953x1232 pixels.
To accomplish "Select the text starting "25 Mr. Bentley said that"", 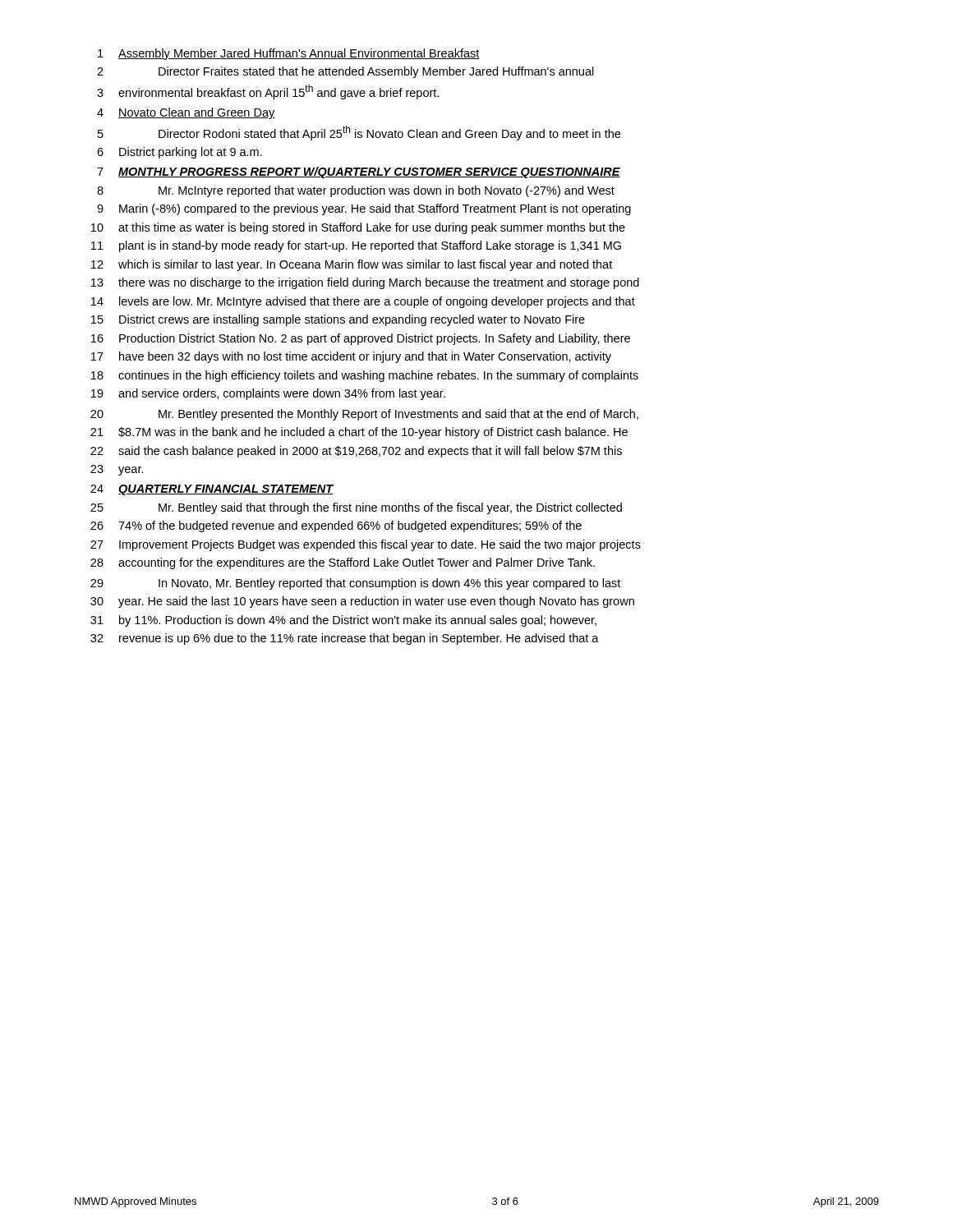I will click(x=476, y=508).
